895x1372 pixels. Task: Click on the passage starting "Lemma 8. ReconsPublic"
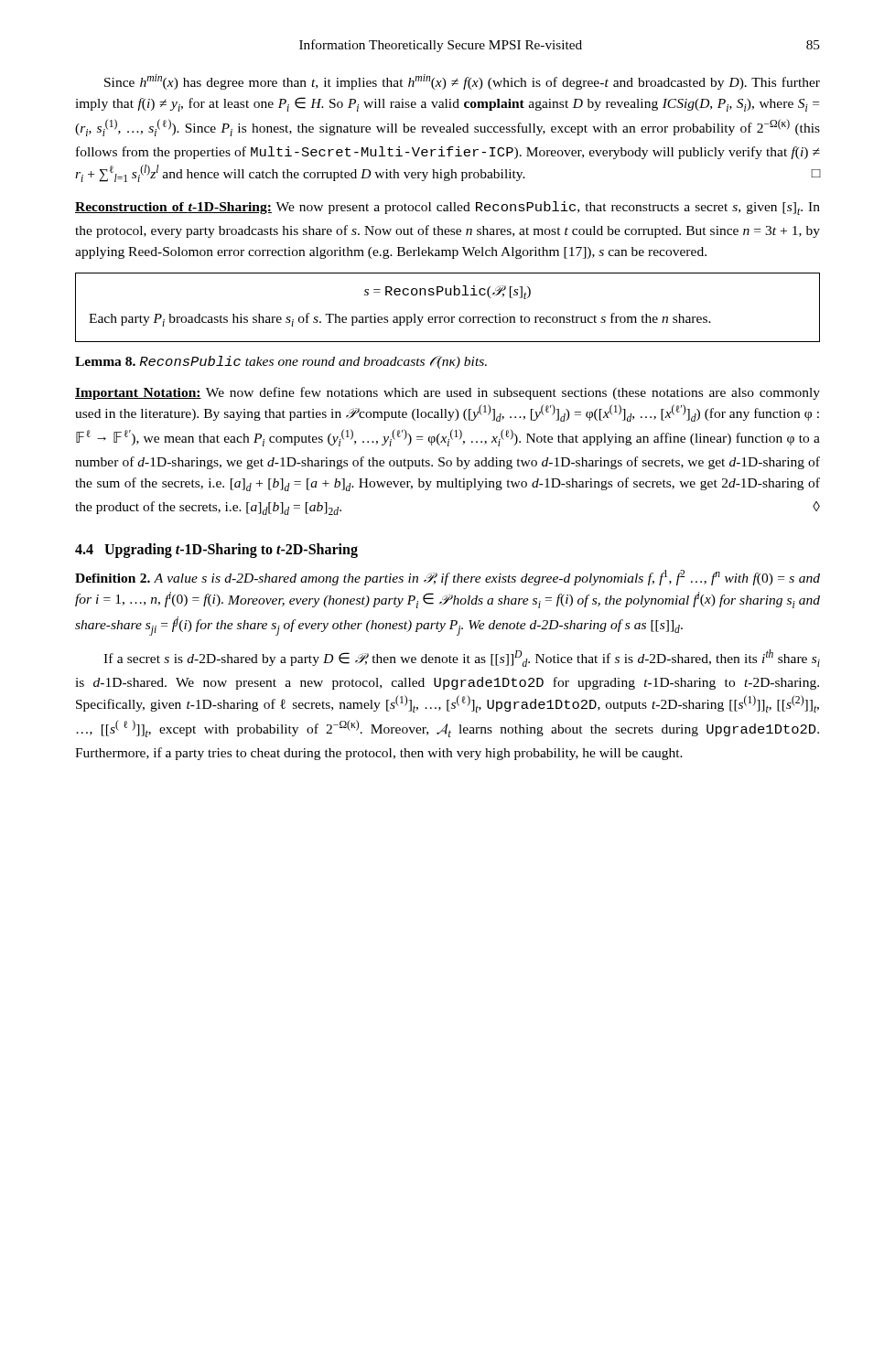pos(448,362)
